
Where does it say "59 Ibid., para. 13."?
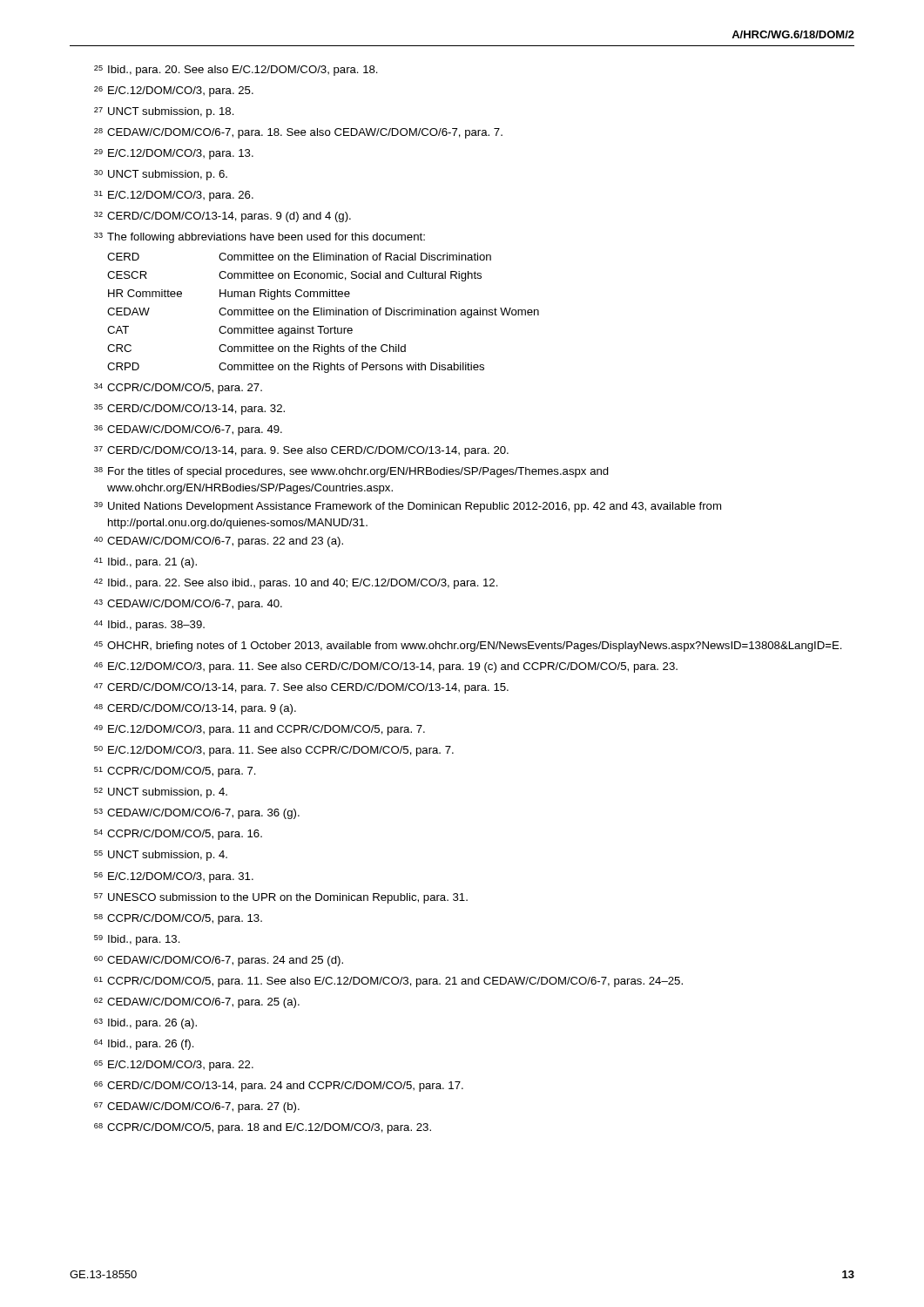pos(137,940)
